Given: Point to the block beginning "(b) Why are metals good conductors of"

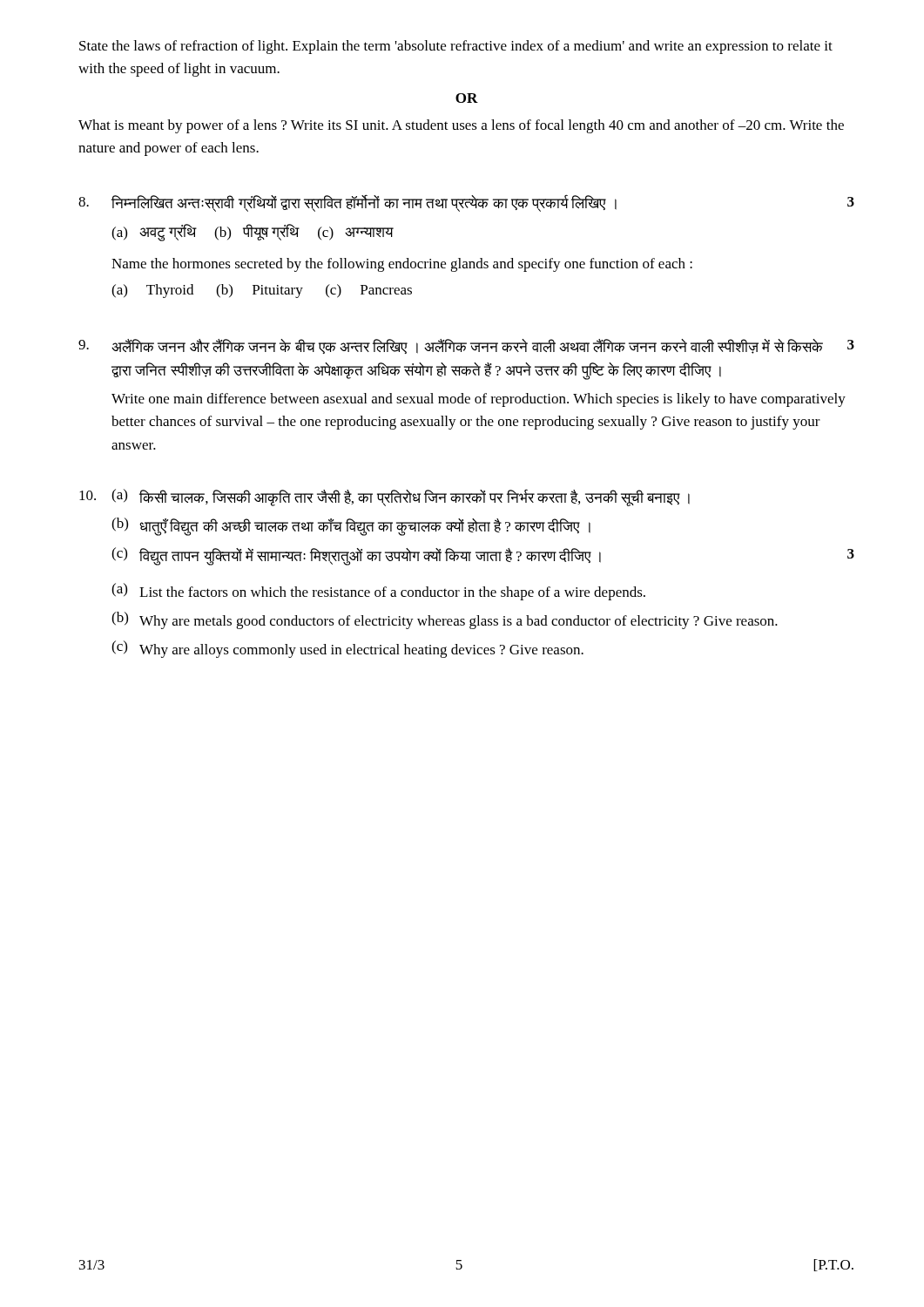Looking at the screenshot, I should click(483, 621).
